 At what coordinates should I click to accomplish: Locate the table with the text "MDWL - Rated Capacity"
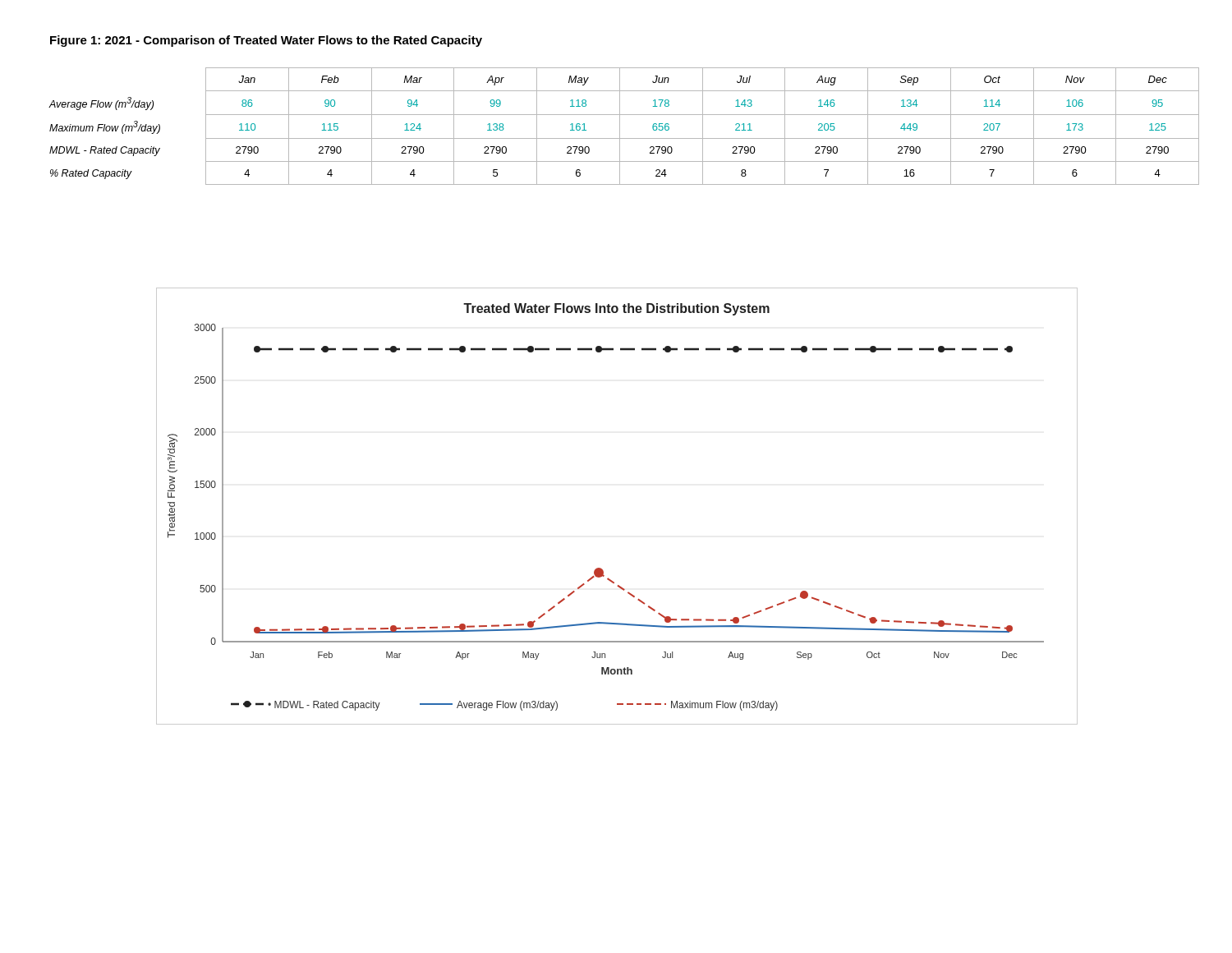[x=624, y=126]
